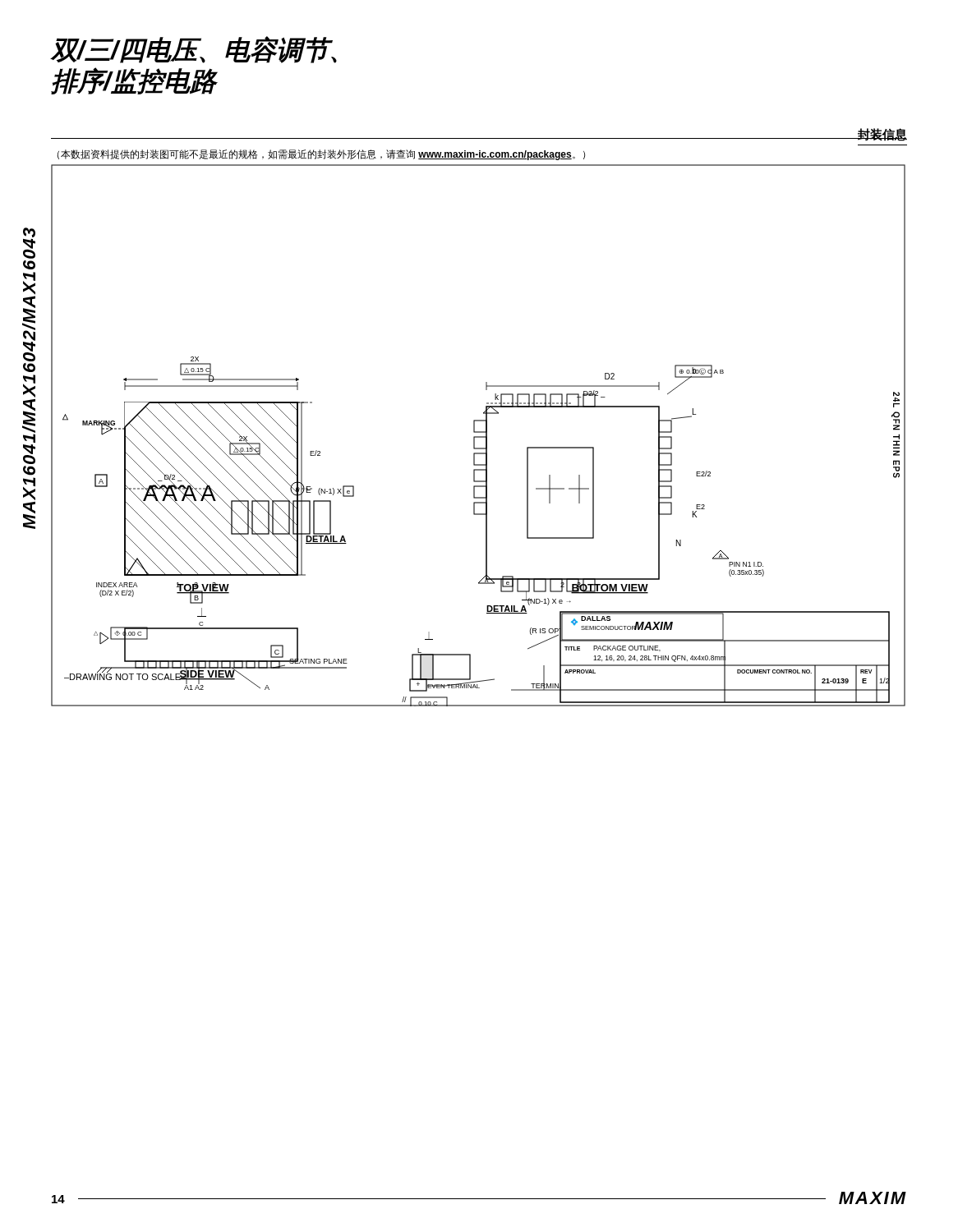This screenshot has width=958, height=1232.
Task: Find the logo
Action: tap(873, 1198)
